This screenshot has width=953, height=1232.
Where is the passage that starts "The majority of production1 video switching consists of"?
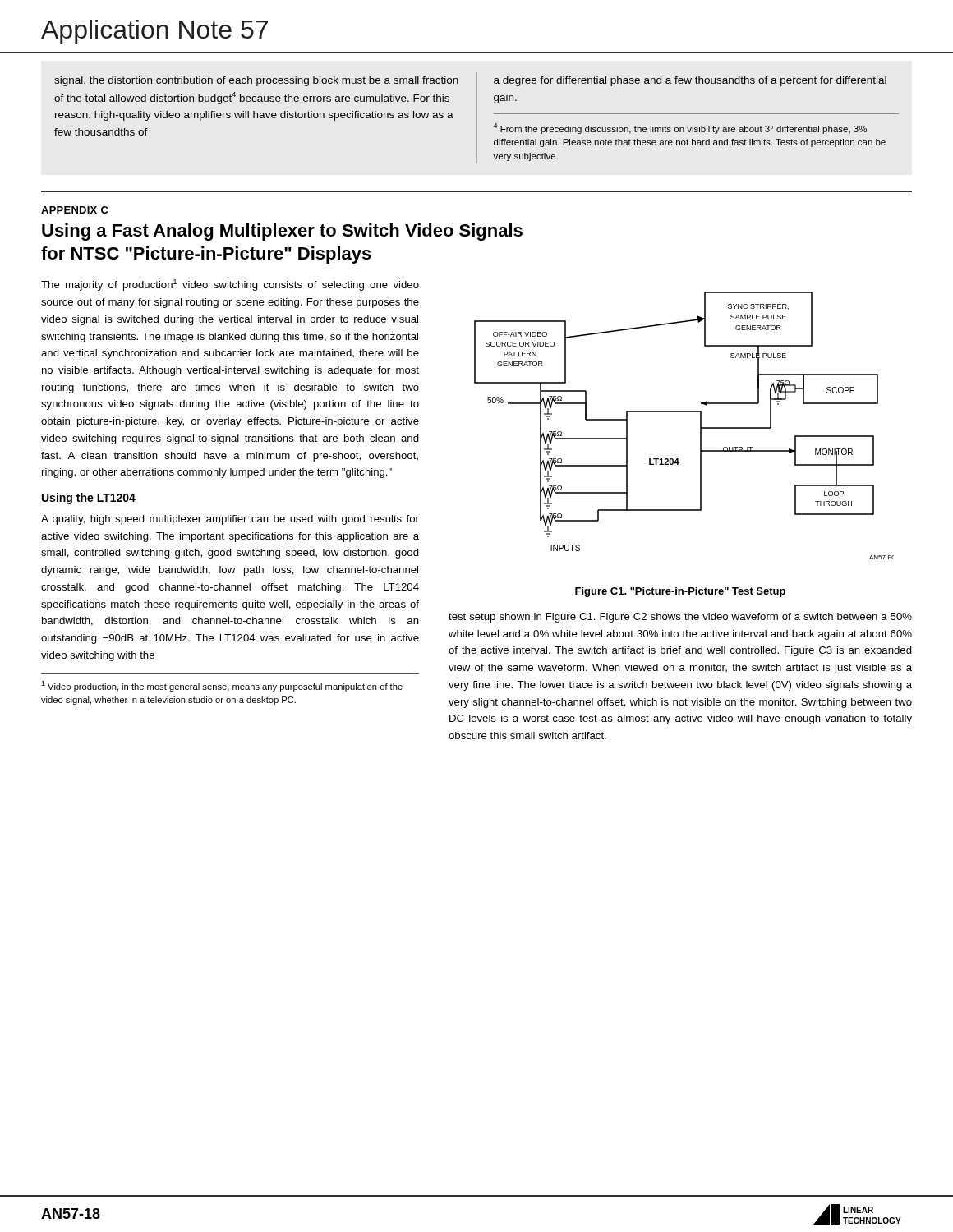click(x=230, y=378)
